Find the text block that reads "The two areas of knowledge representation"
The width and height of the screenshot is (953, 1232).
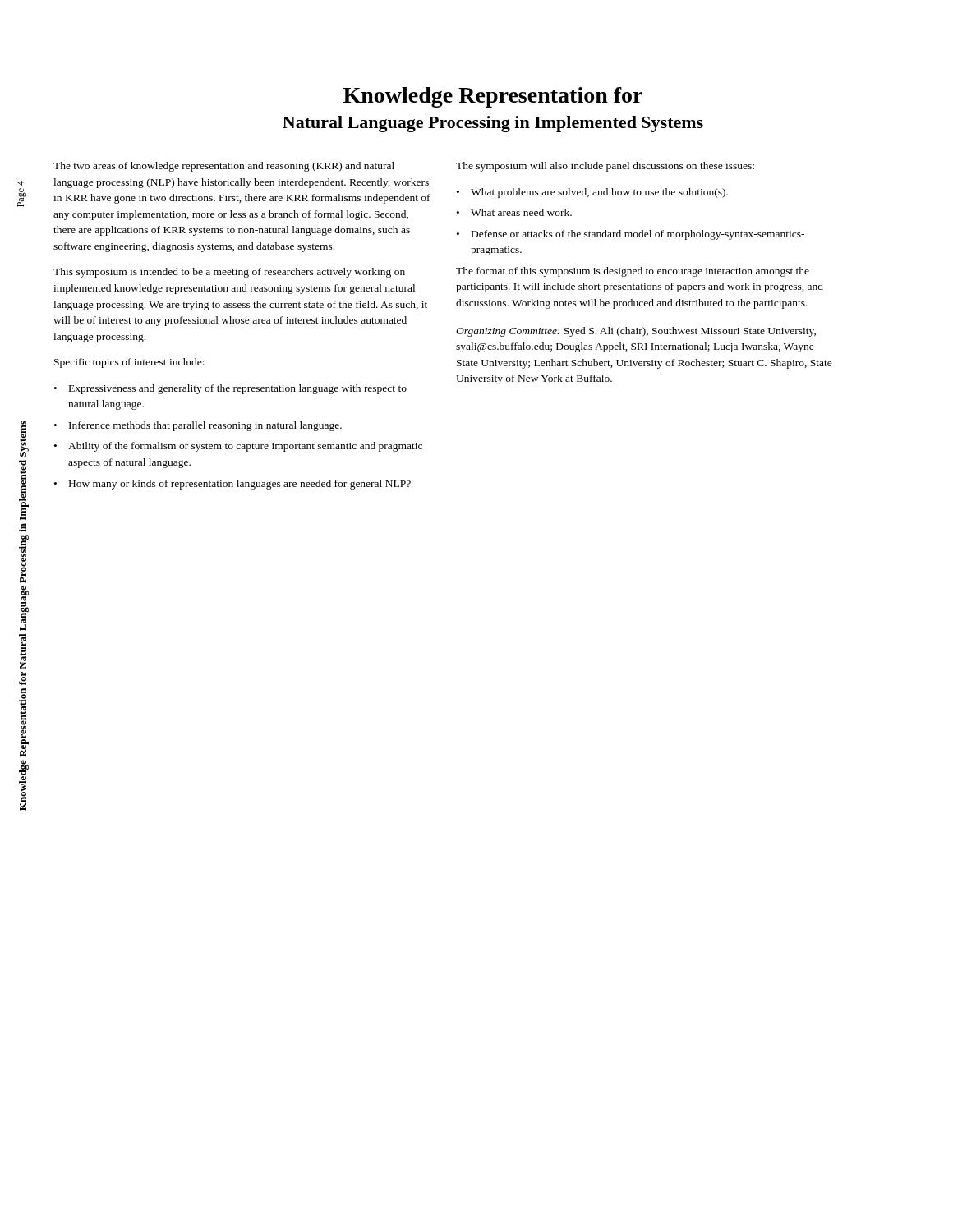click(x=242, y=206)
